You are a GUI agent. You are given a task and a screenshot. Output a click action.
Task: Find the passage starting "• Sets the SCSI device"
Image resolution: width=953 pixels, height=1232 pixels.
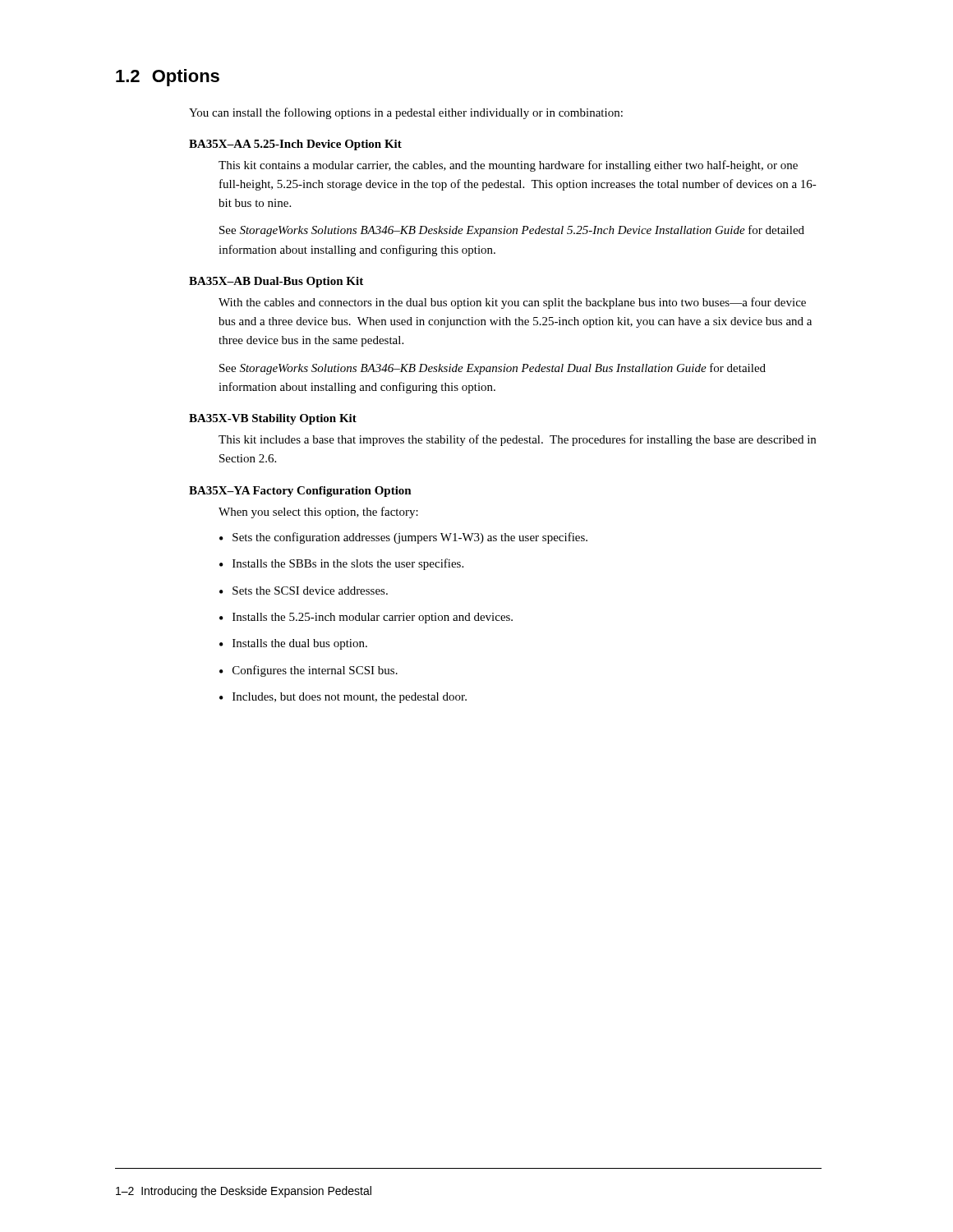pyautogui.click(x=304, y=591)
